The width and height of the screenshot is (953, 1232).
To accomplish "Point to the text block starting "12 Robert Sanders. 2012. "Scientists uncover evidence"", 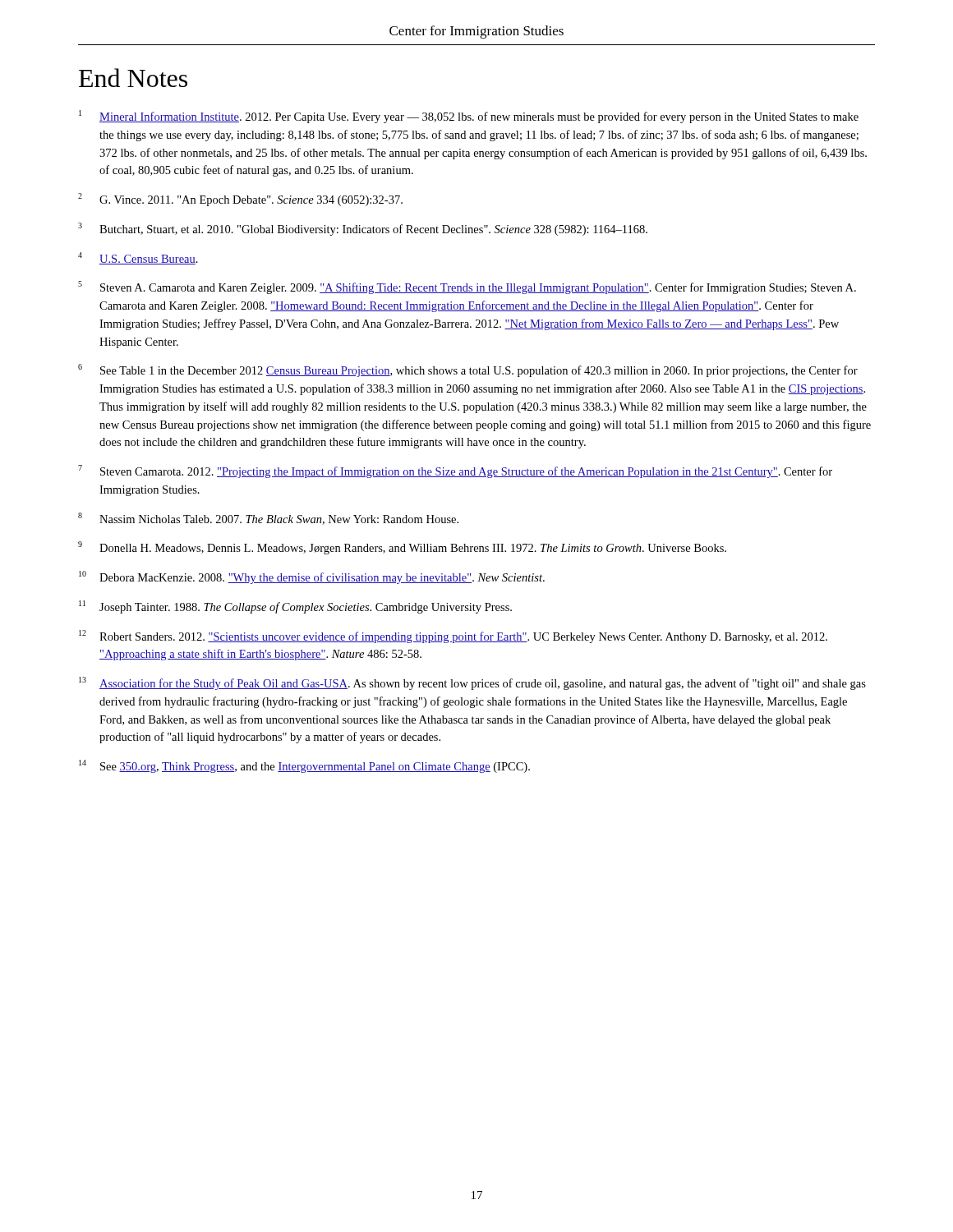I will [476, 646].
